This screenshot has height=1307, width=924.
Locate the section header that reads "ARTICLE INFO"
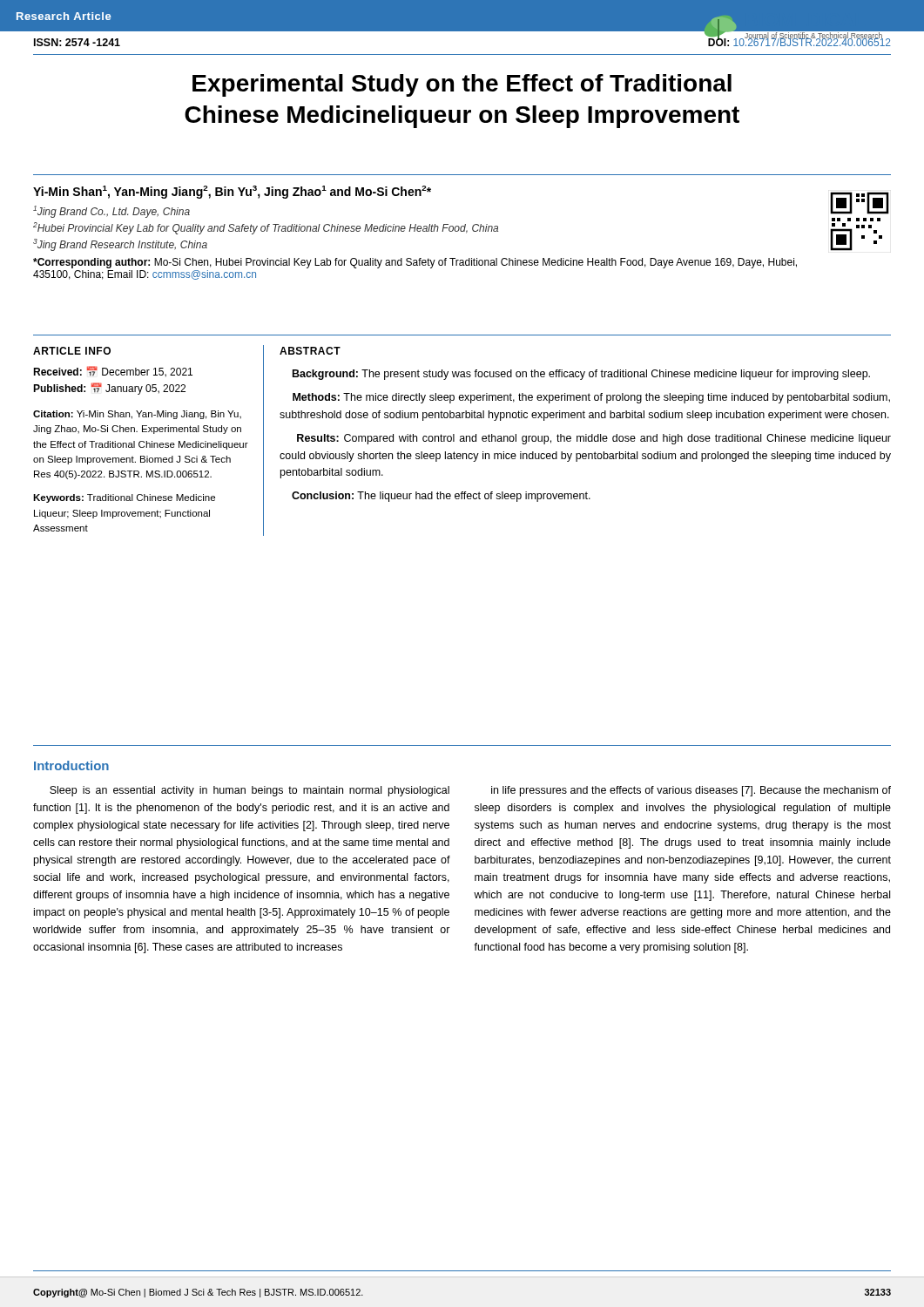(x=72, y=351)
